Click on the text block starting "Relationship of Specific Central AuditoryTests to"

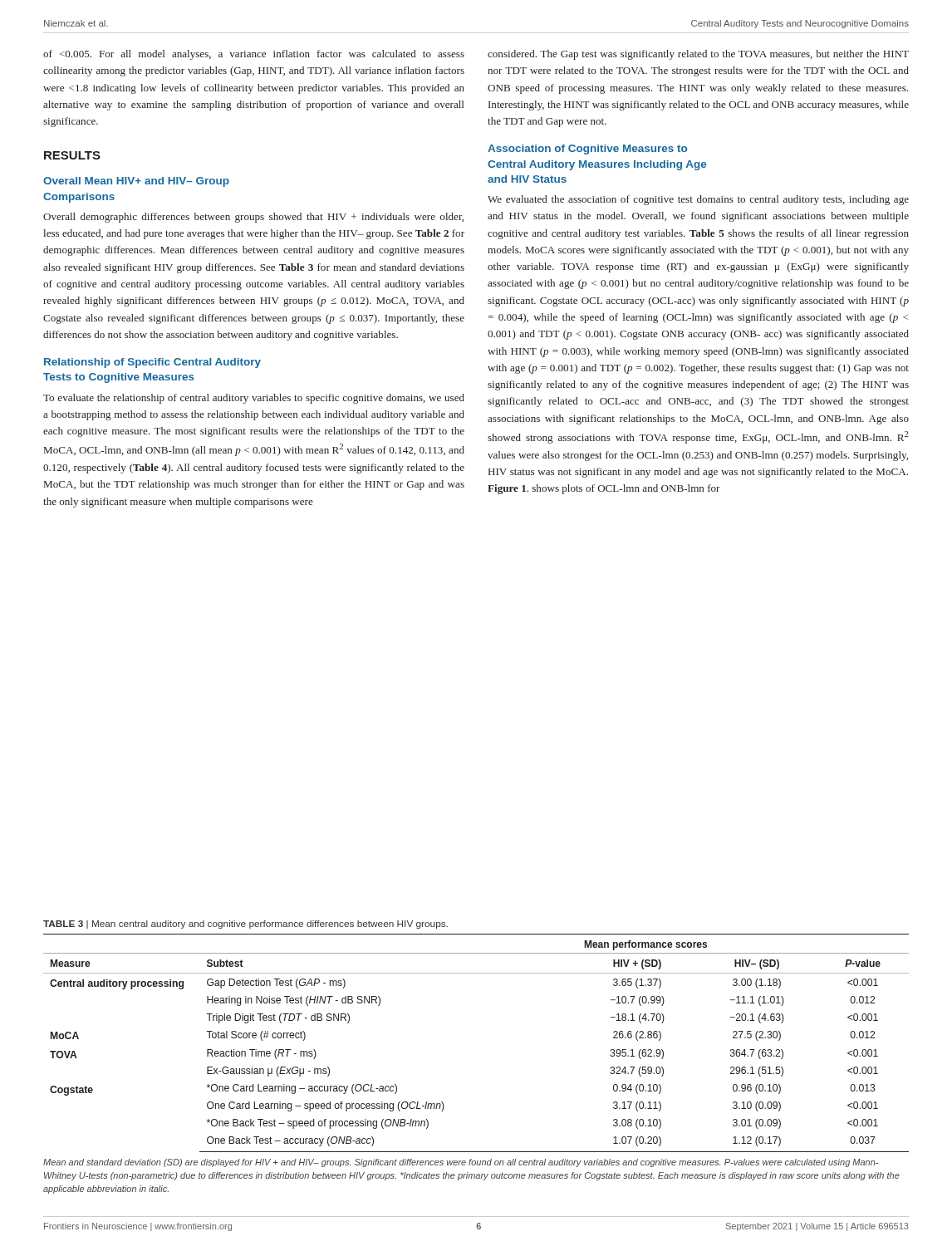152,369
